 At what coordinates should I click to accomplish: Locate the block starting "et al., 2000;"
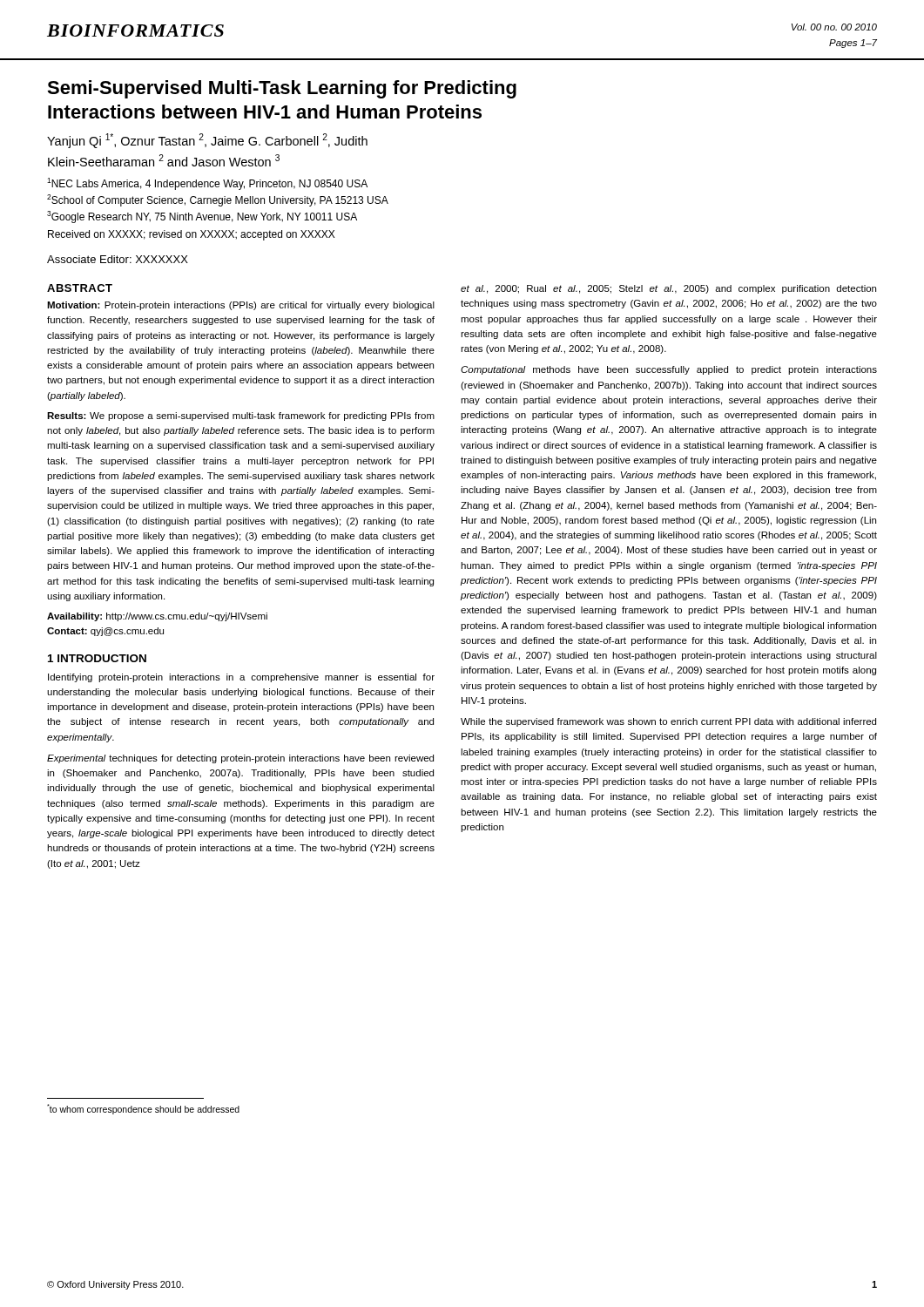[x=669, y=319]
